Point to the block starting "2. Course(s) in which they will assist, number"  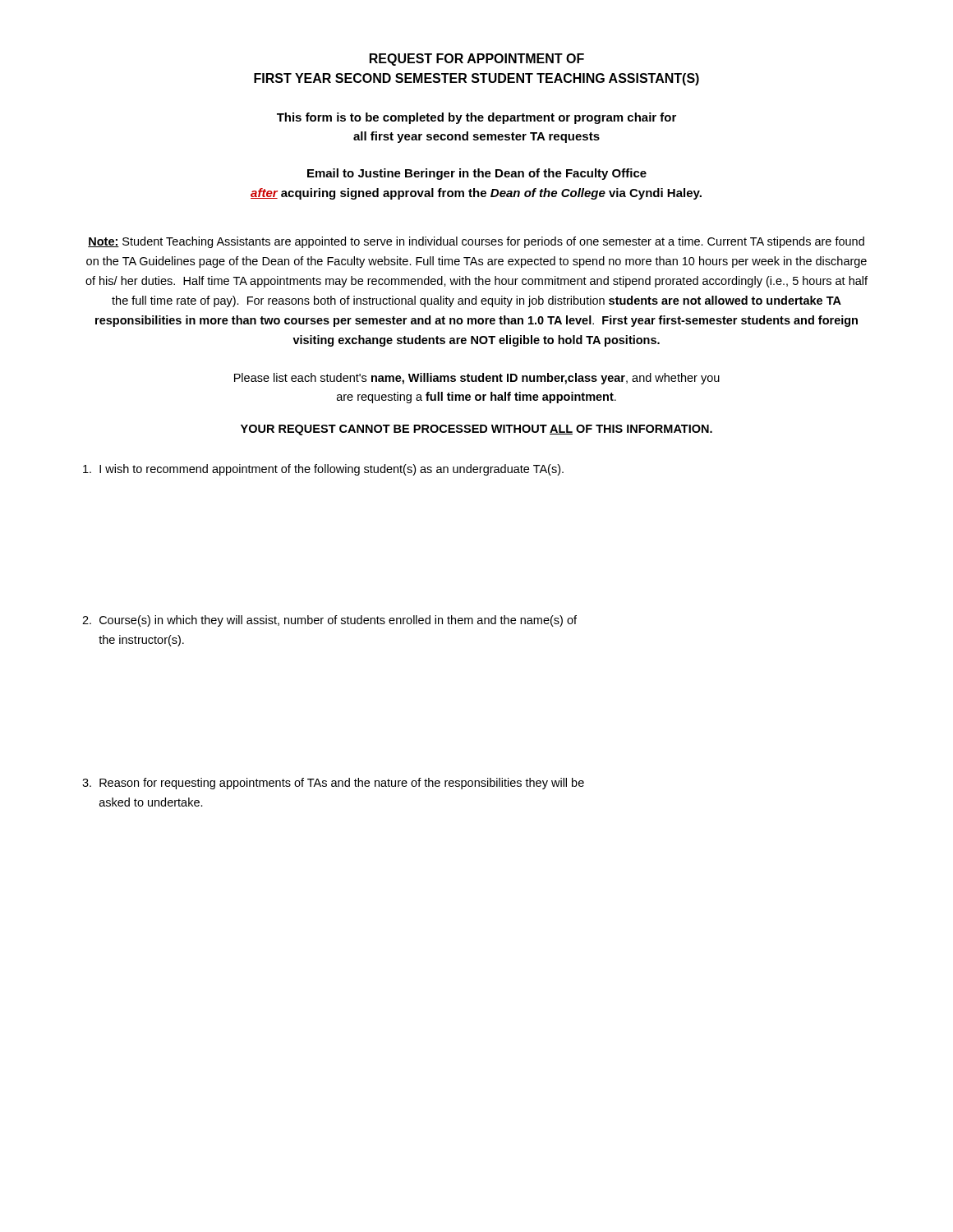(x=329, y=630)
